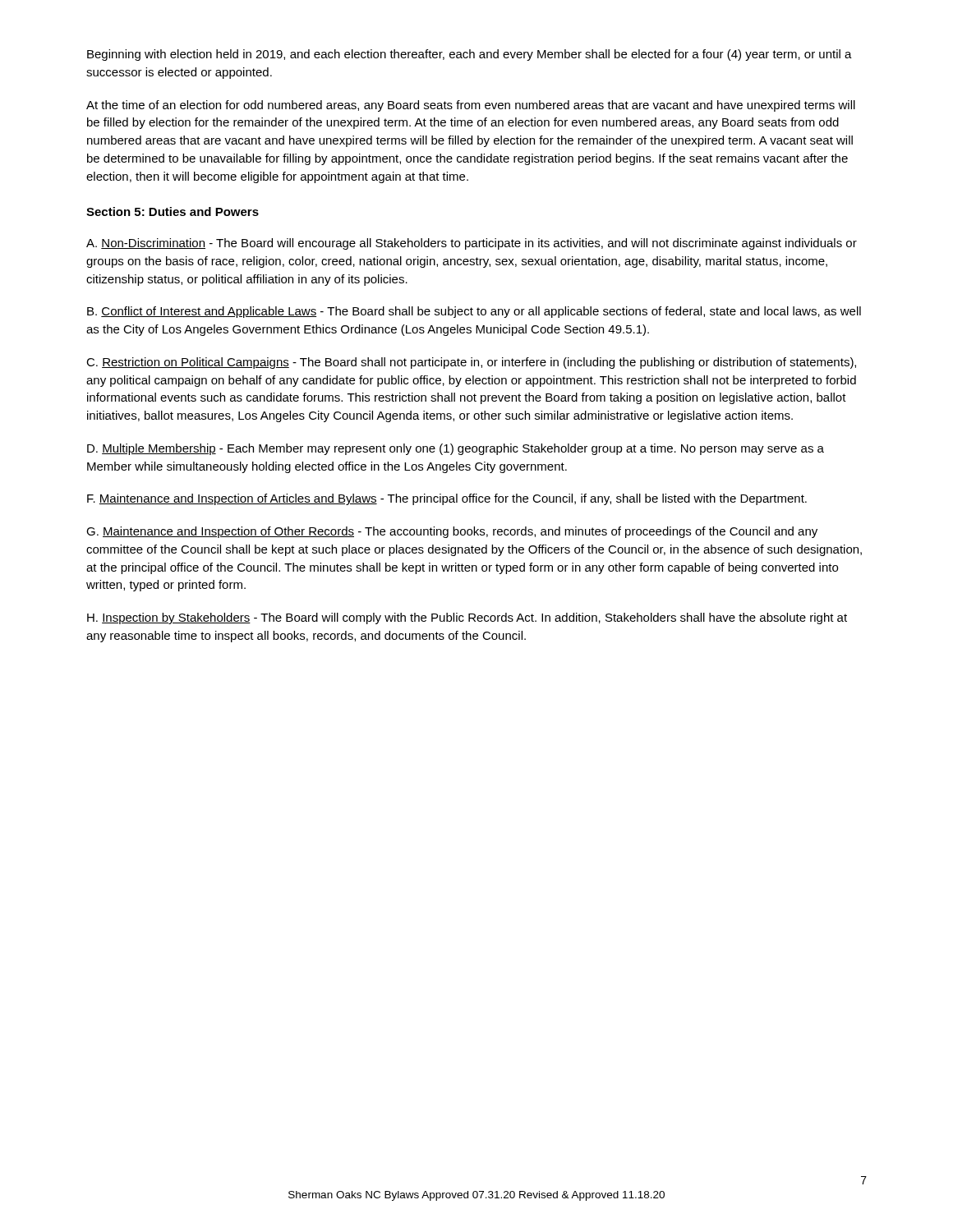The width and height of the screenshot is (953, 1232).
Task: Click on the text block starting "H. Inspection by Stakeholders -"
Action: click(x=467, y=626)
